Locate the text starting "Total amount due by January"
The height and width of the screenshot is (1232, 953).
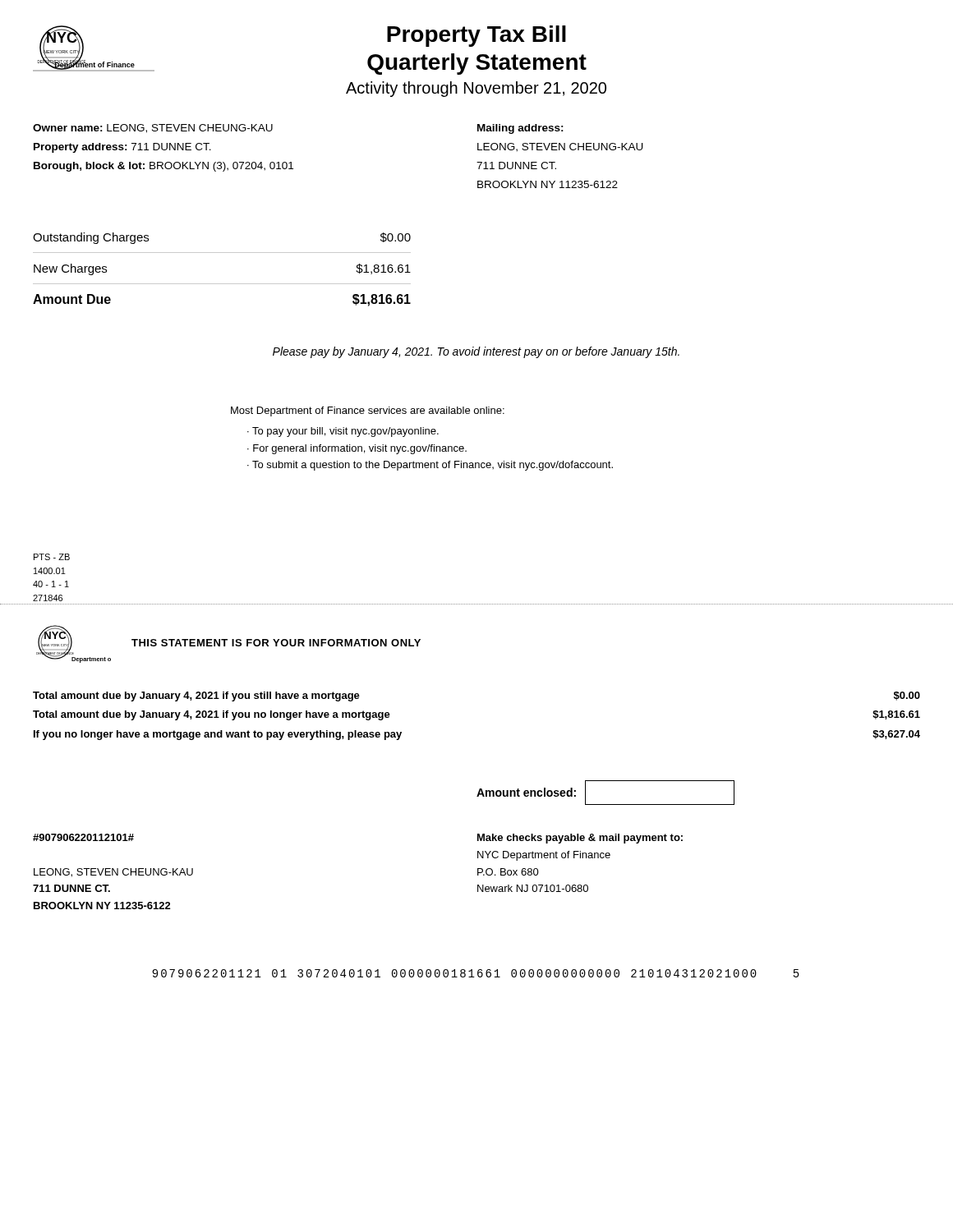click(203, 696)
